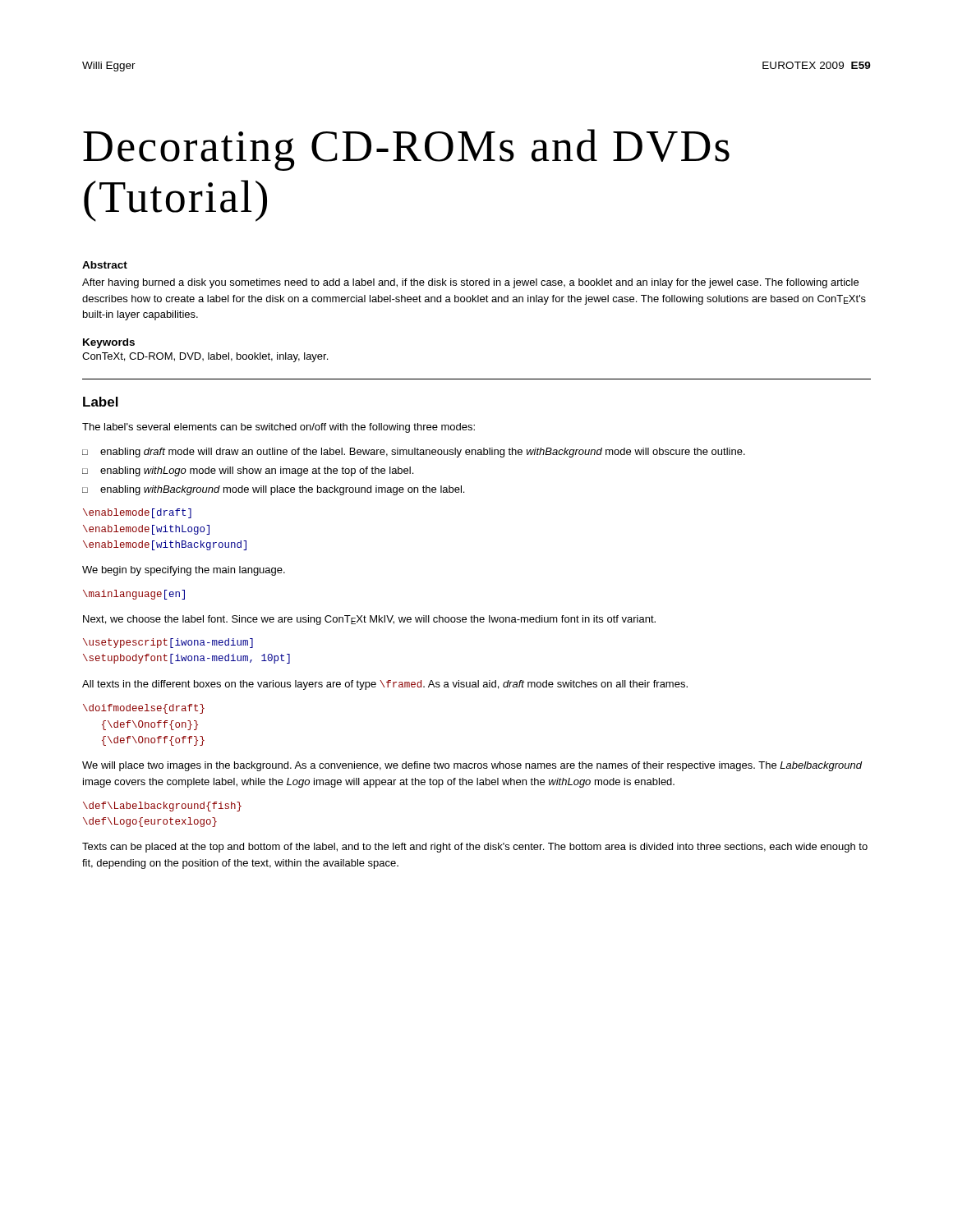
Task: Where is the title that starts "Decorating CD-ROMs and"?
Action: pos(476,172)
